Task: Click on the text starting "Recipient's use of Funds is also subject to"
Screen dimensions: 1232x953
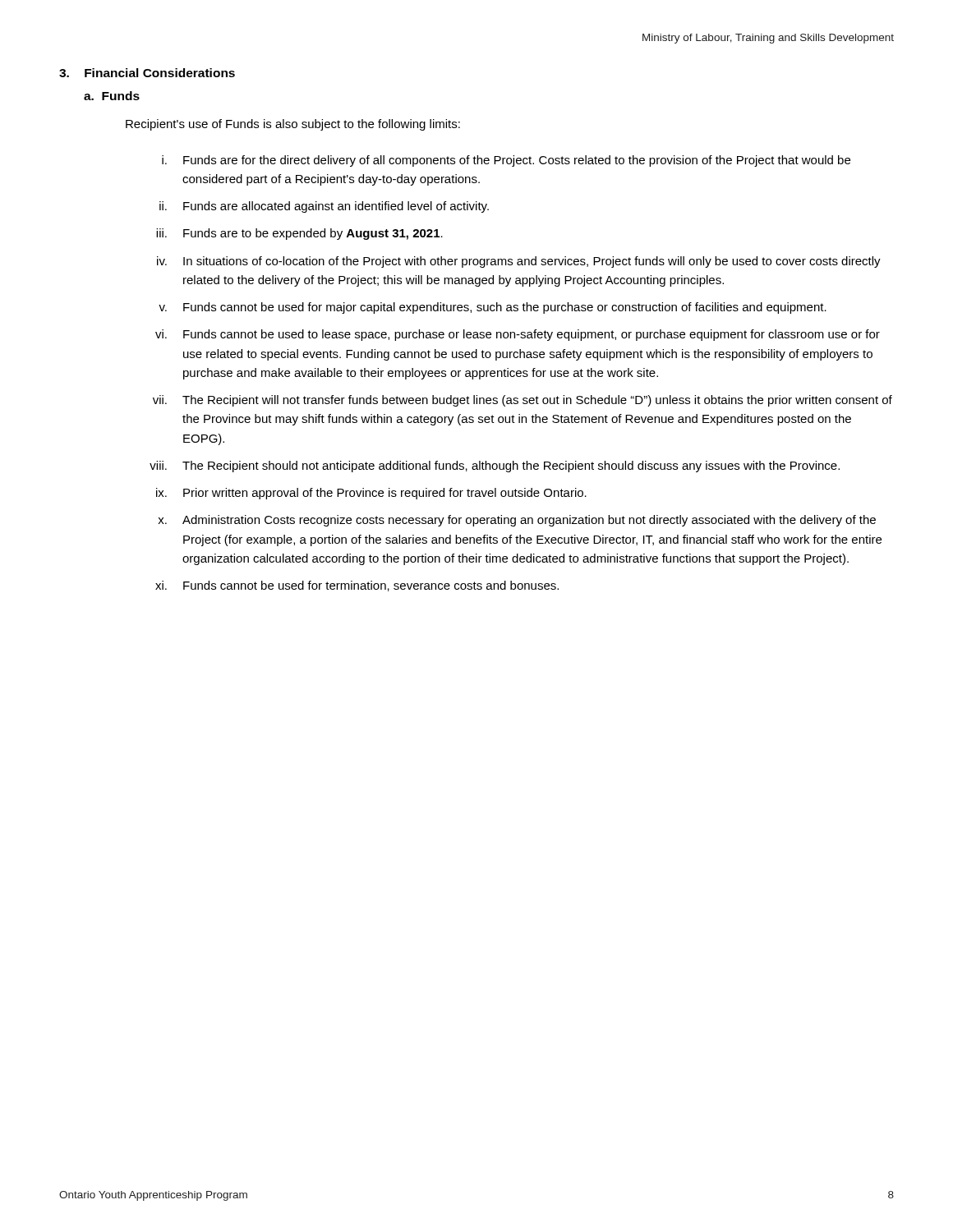Action: pyautogui.click(x=293, y=124)
